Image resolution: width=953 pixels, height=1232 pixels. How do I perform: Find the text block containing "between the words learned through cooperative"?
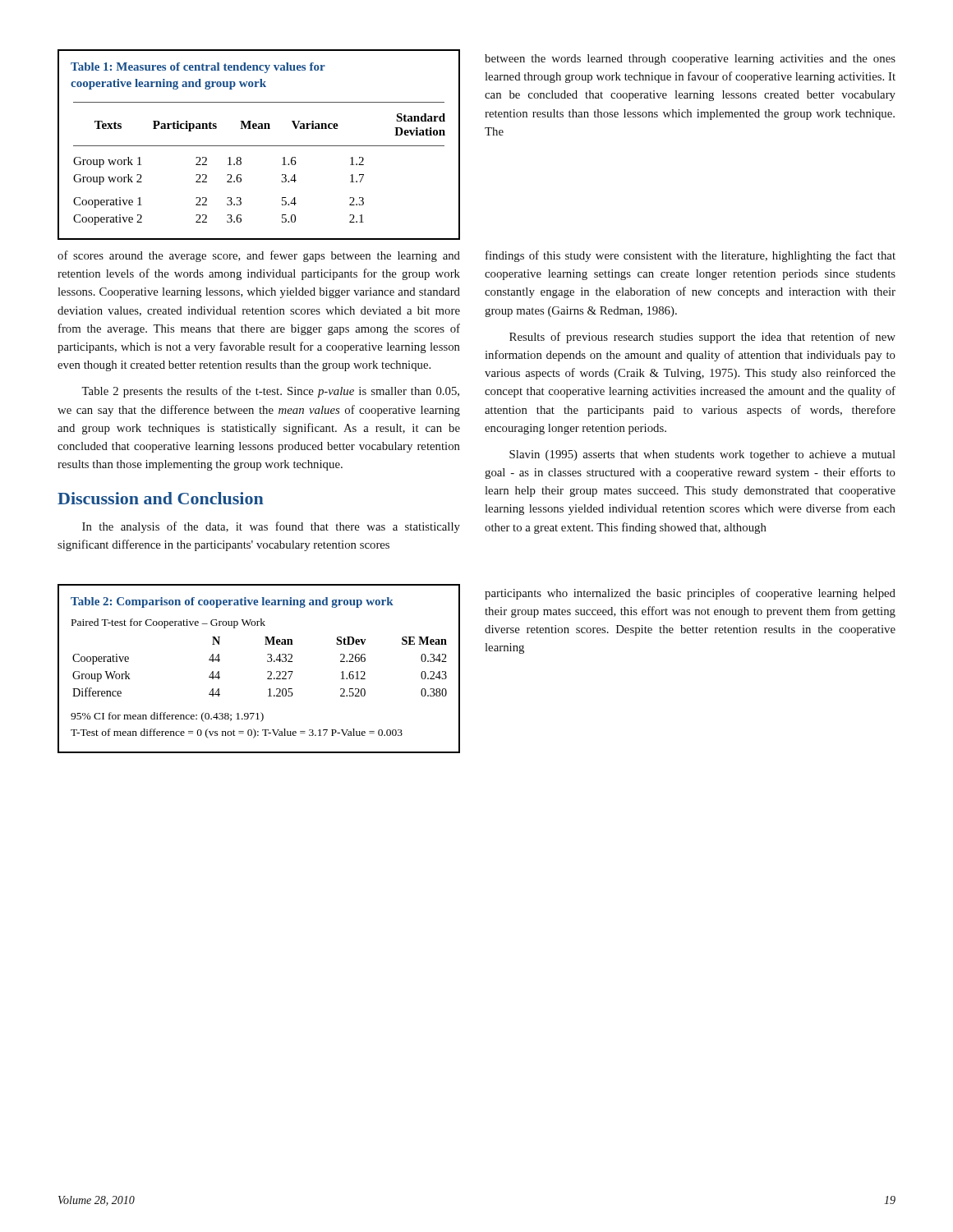click(x=690, y=95)
